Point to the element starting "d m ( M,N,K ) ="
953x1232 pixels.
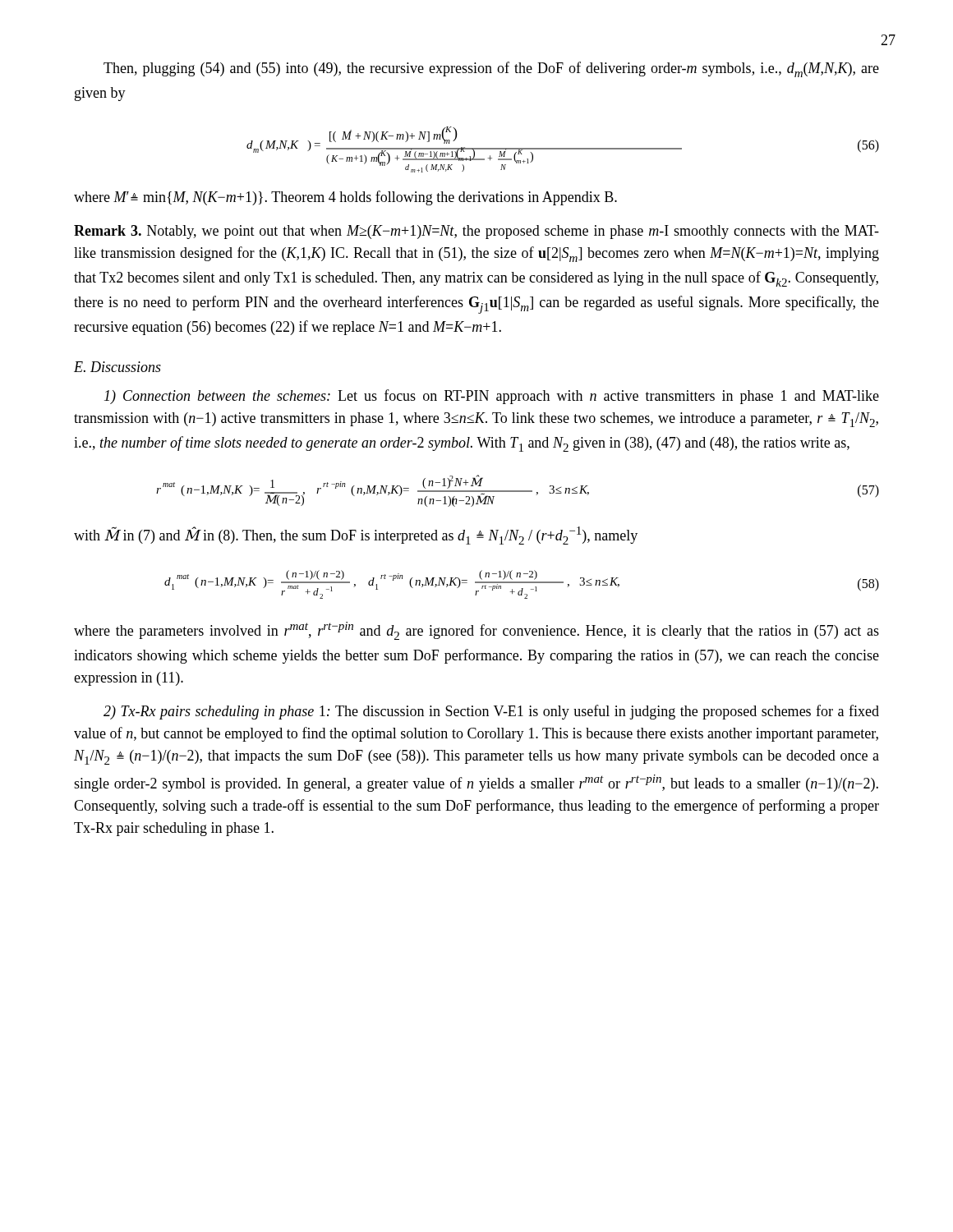point(563,145)
